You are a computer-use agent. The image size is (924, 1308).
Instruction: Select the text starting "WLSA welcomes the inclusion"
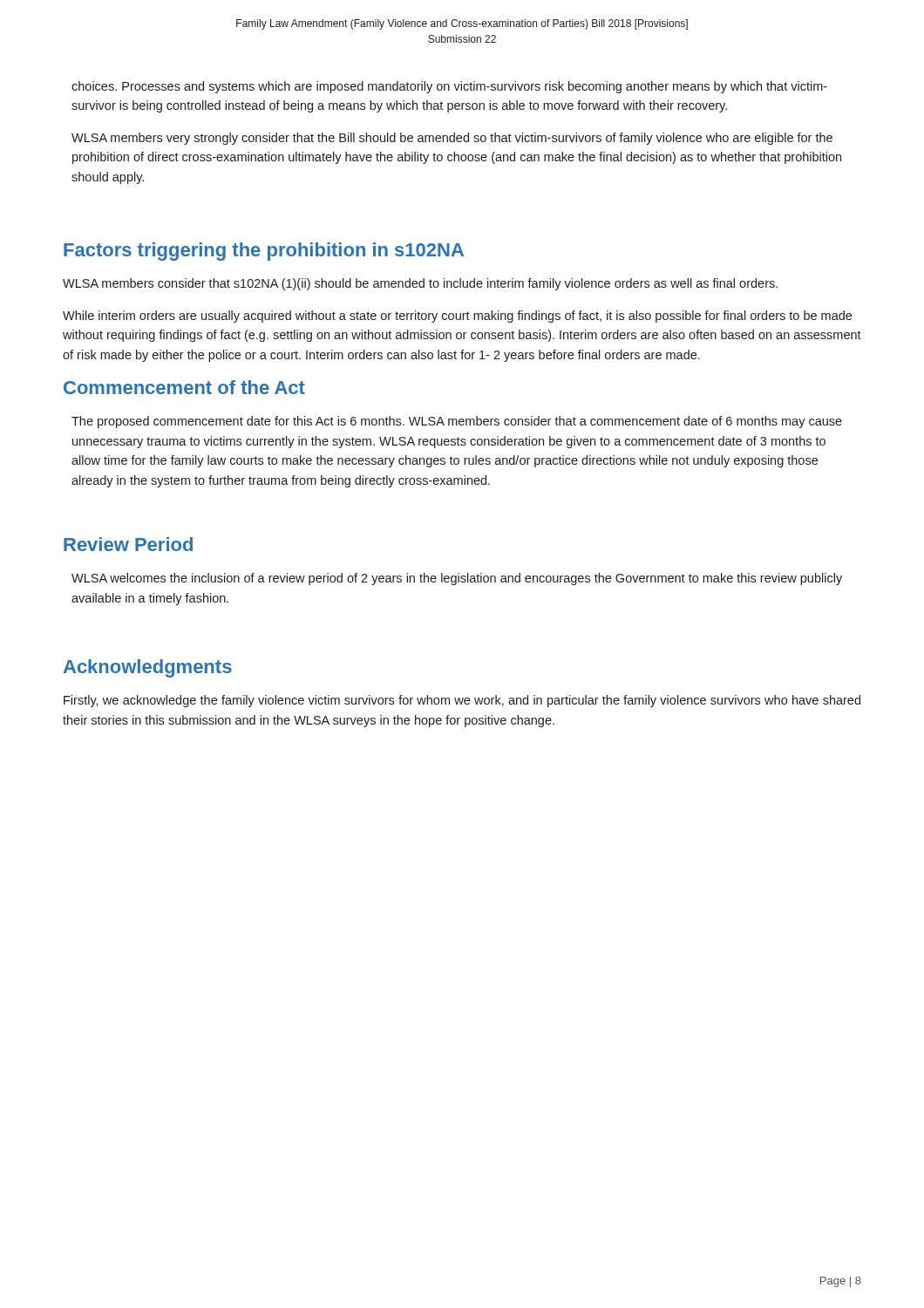457,588
